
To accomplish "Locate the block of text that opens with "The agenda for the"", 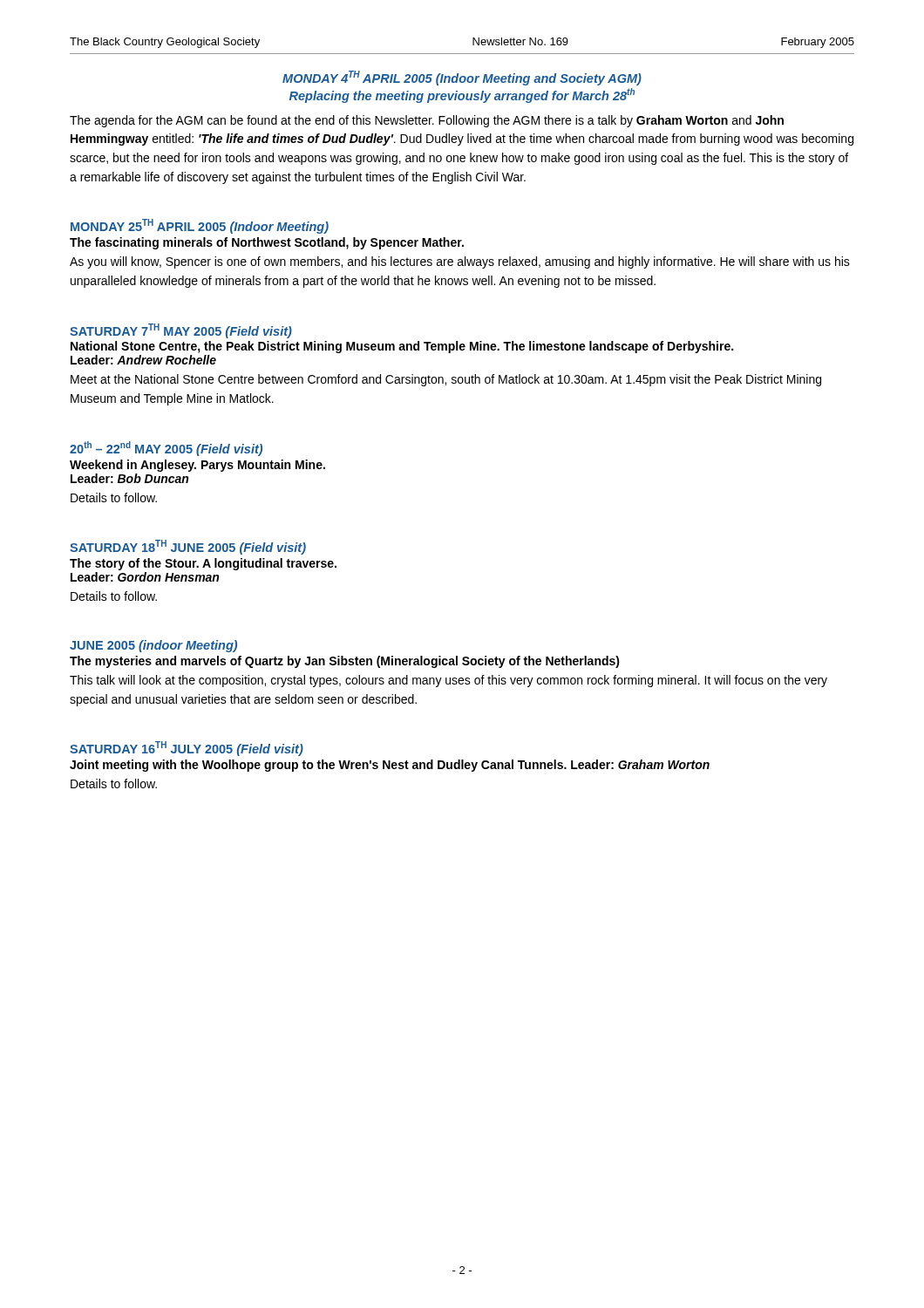I will tap(462, 148).
